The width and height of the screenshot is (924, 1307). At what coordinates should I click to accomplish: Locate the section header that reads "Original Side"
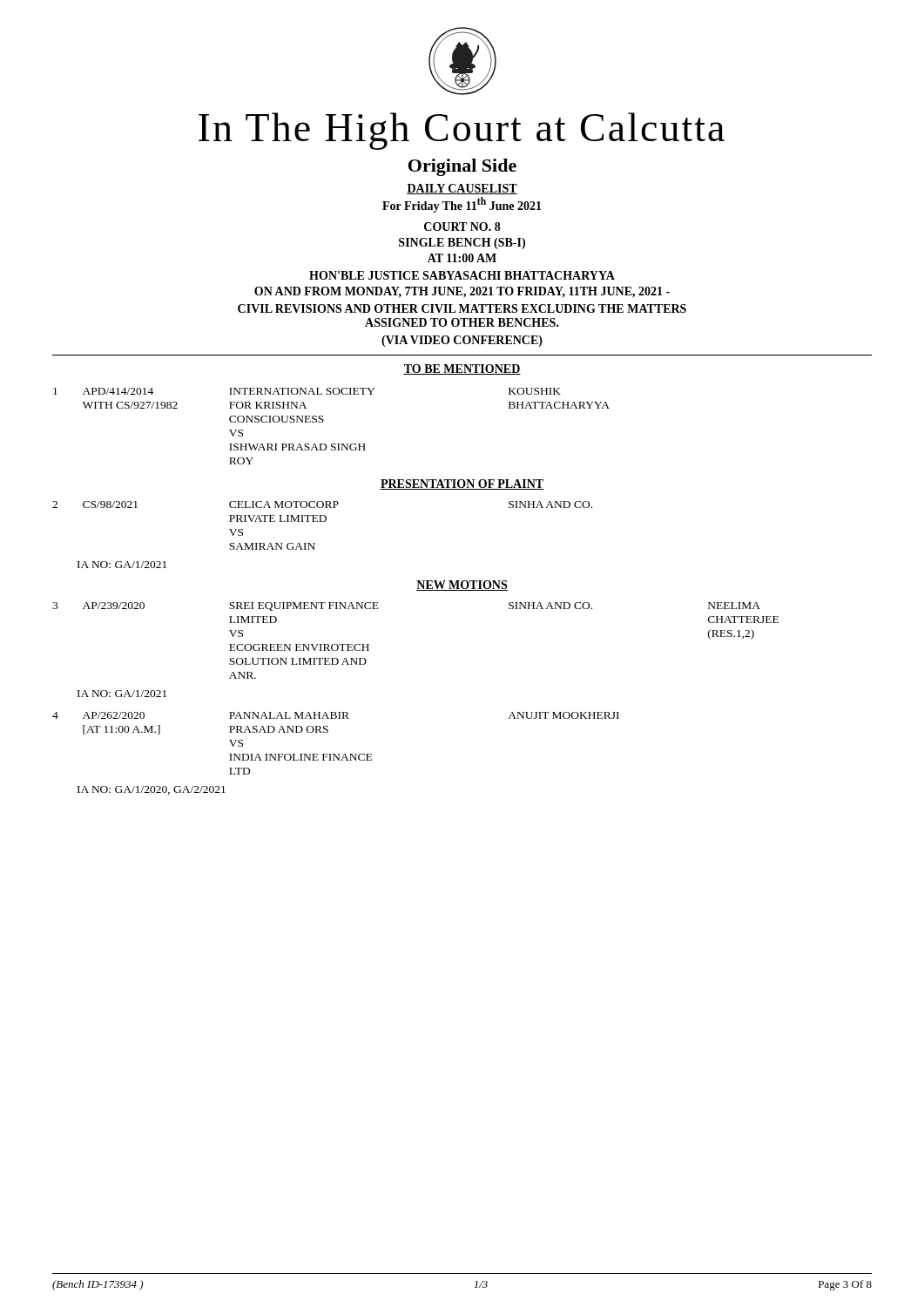(x=462, y=165)
